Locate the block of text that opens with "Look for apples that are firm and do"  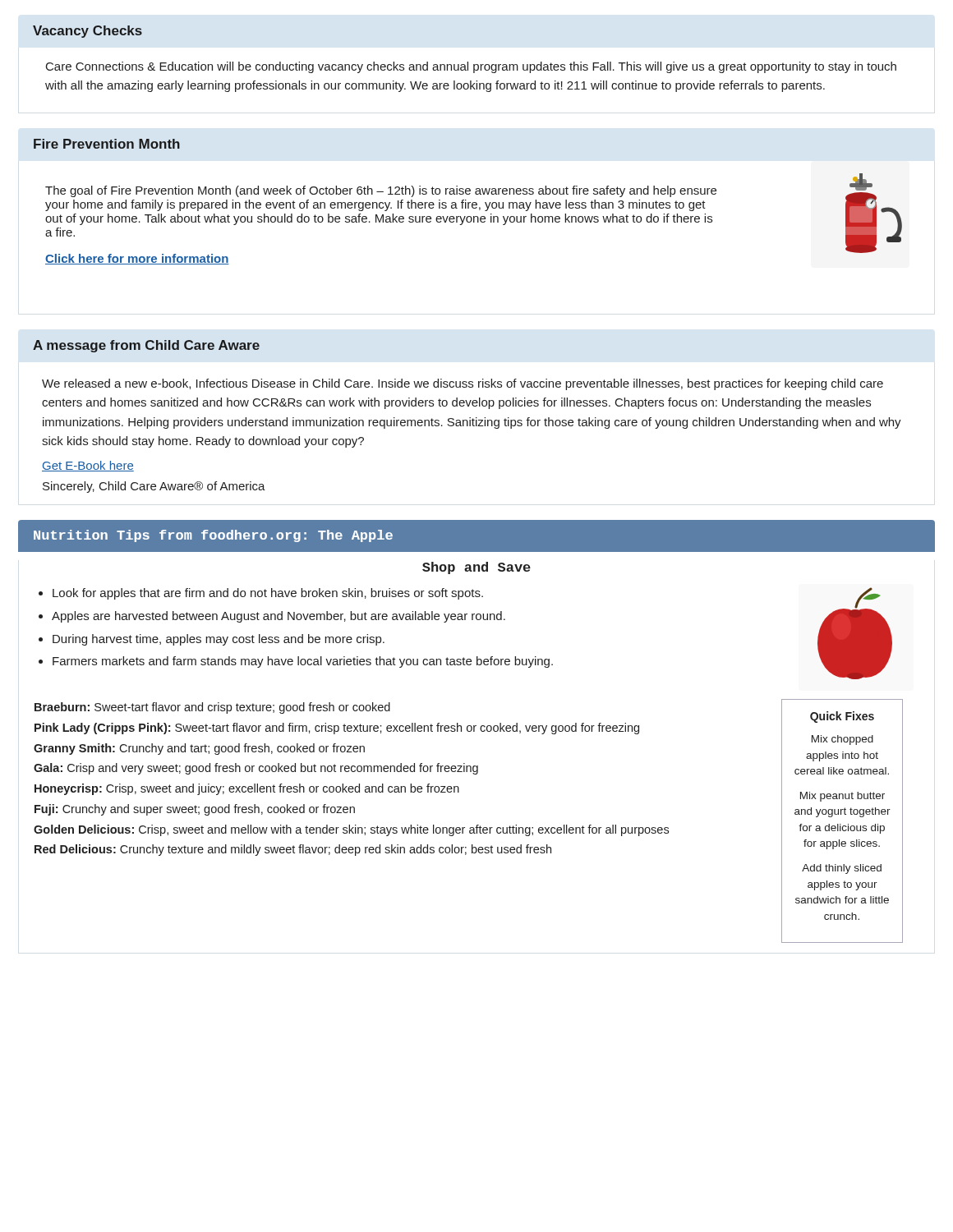coord(268,593)
